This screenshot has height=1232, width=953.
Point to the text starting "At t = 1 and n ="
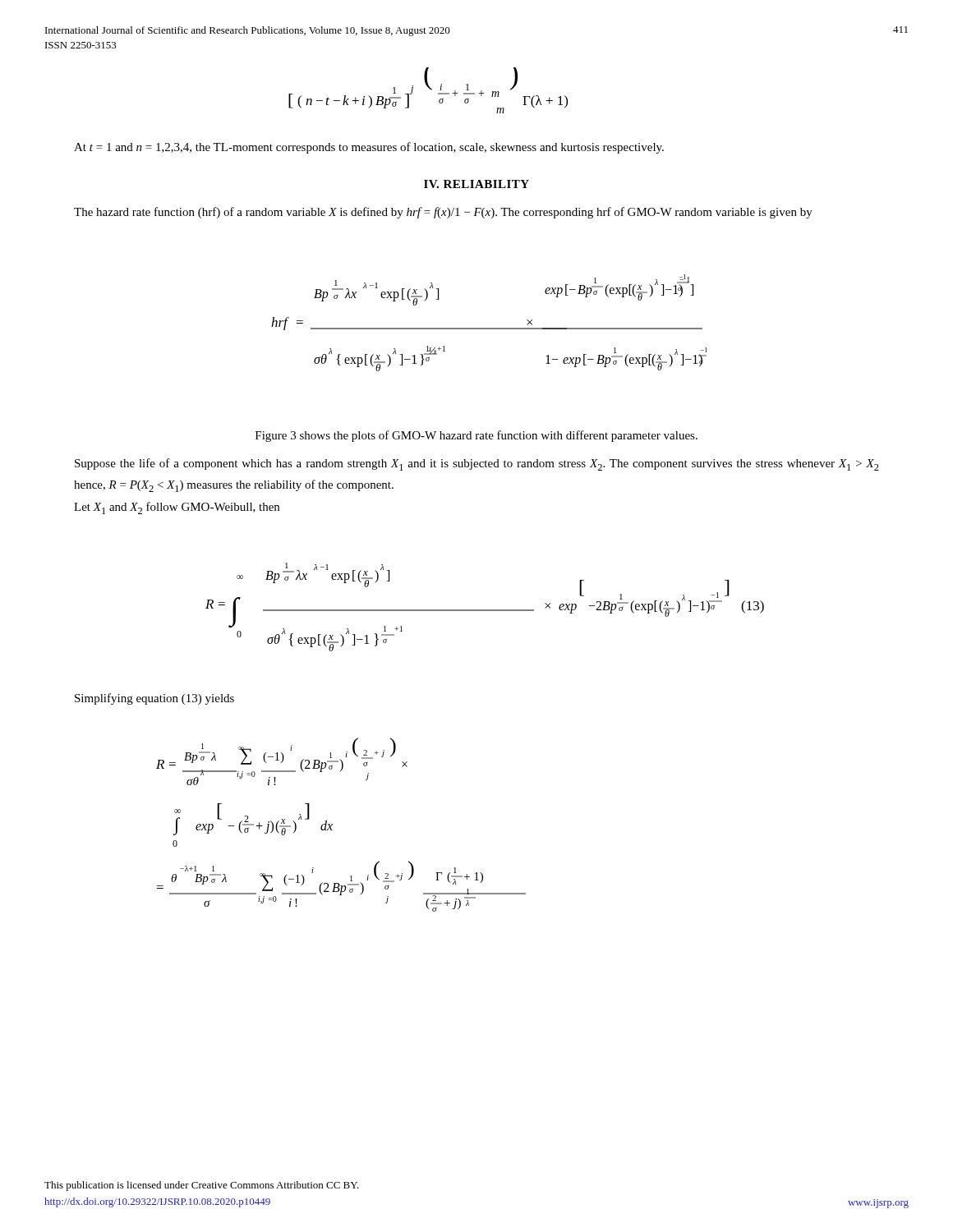pos(369,147)
